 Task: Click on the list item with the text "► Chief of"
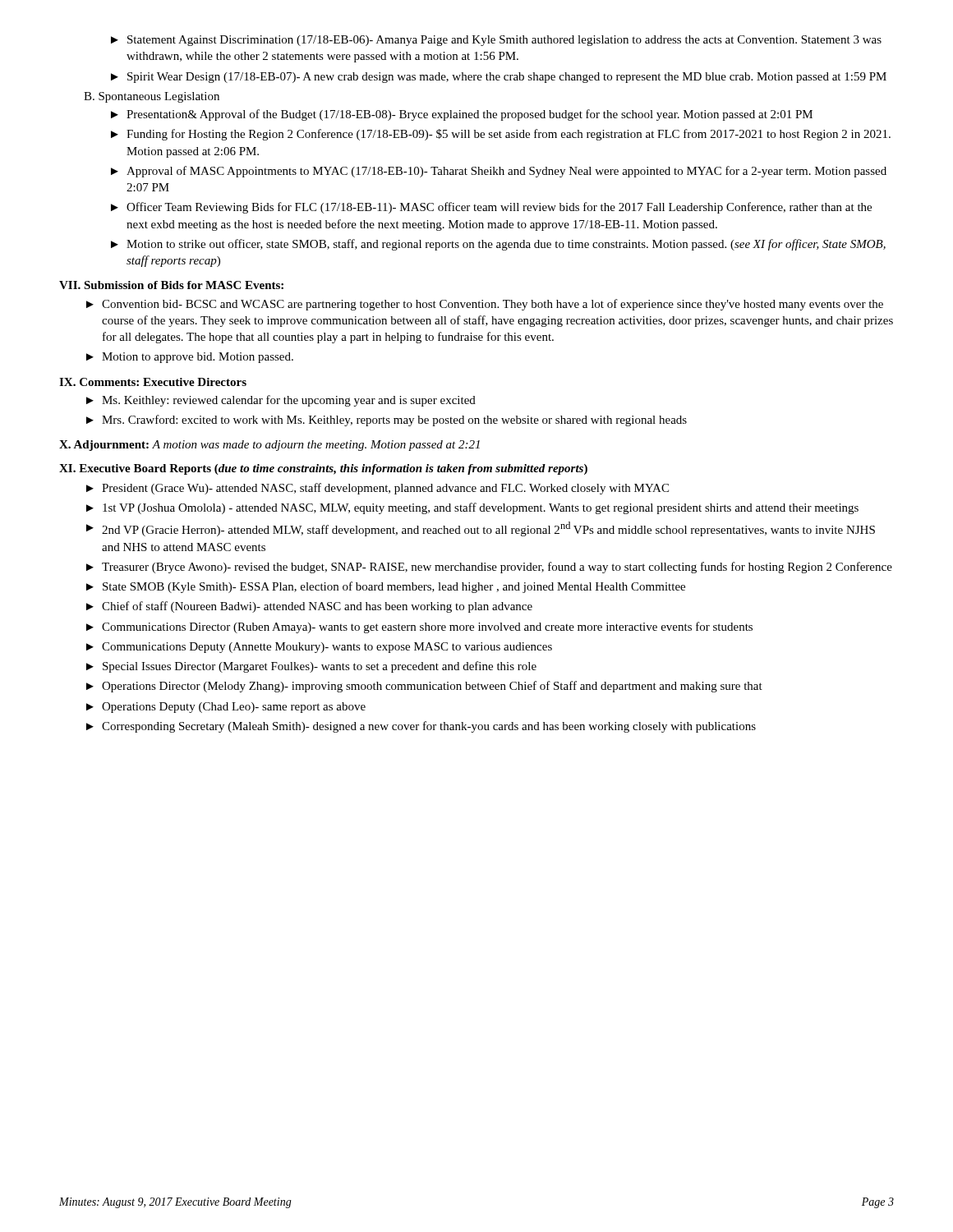pyautogui.click(x=489, y=606)
